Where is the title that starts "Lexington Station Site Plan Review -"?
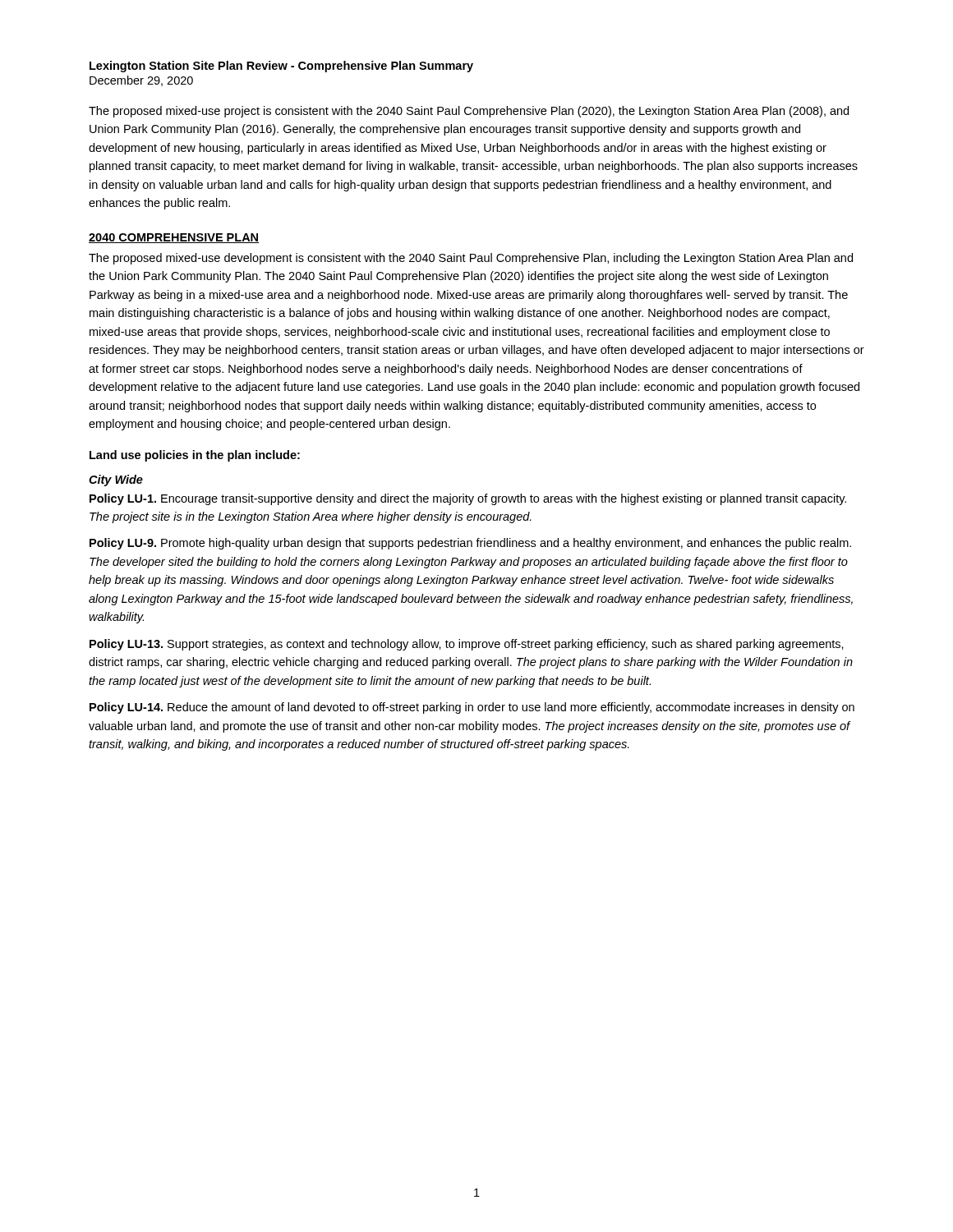 (281, 66)
